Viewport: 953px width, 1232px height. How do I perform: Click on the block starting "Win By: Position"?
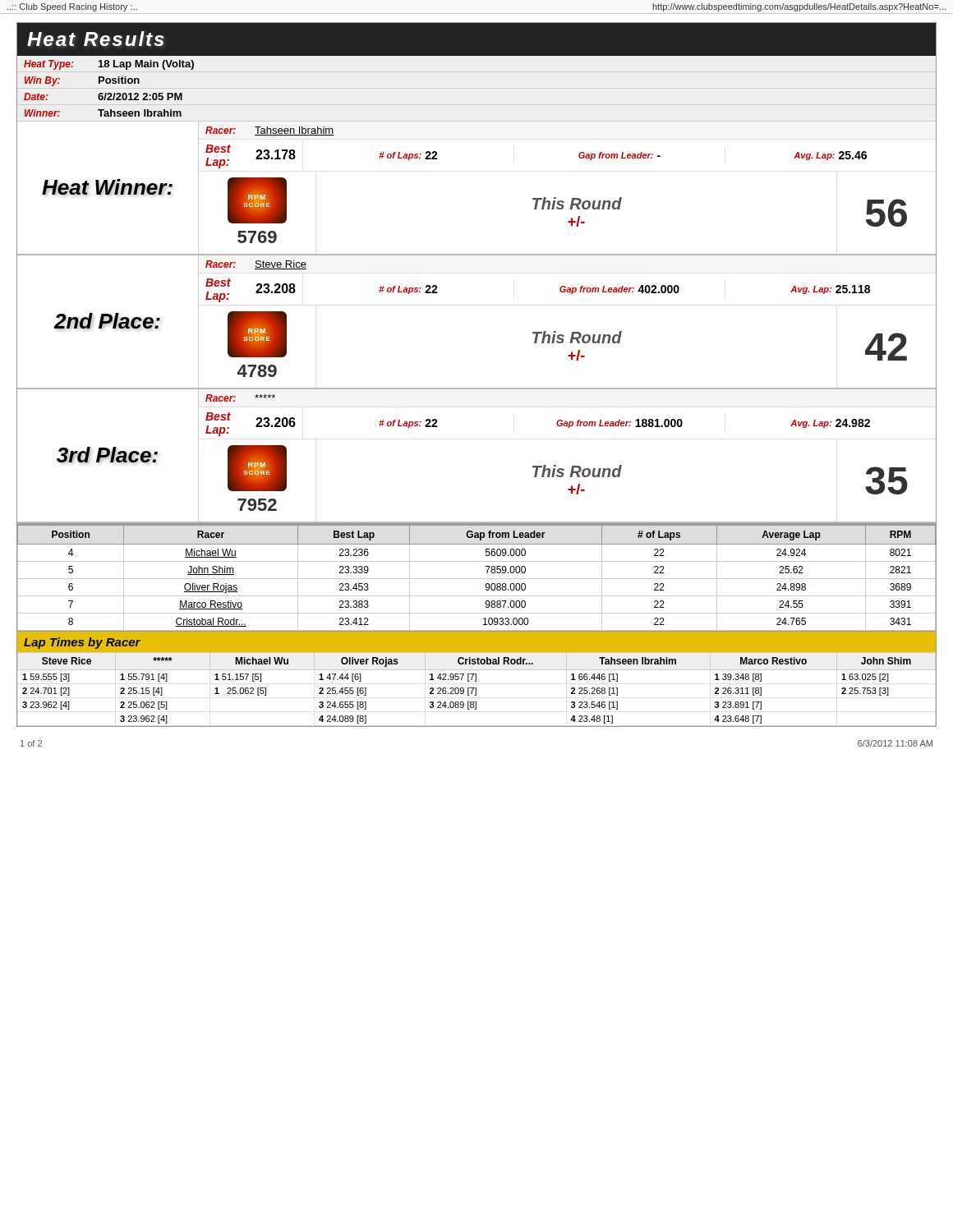coord(34,81)
